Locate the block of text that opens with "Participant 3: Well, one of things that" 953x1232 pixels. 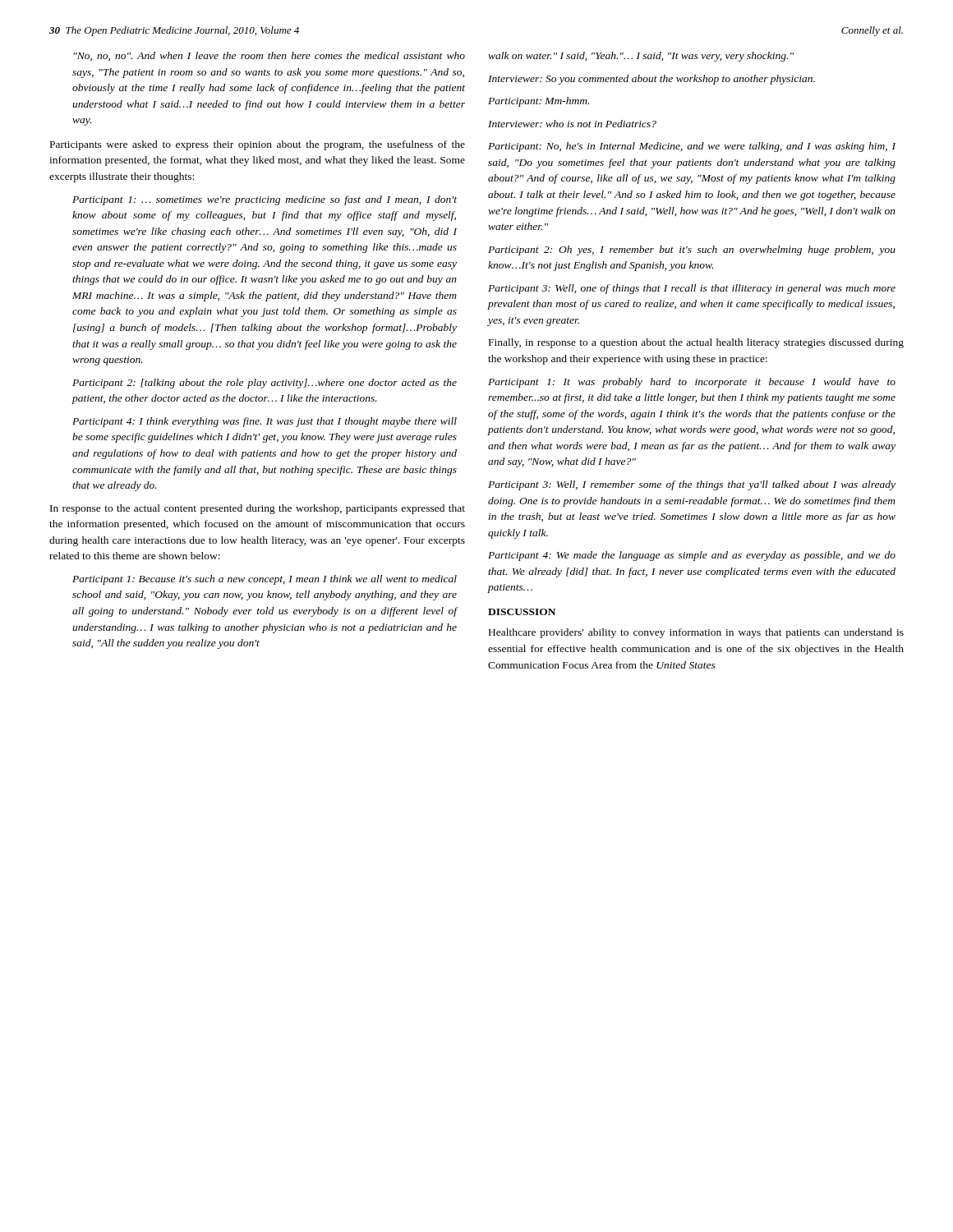pyautogui.click(x=692, y=304)
